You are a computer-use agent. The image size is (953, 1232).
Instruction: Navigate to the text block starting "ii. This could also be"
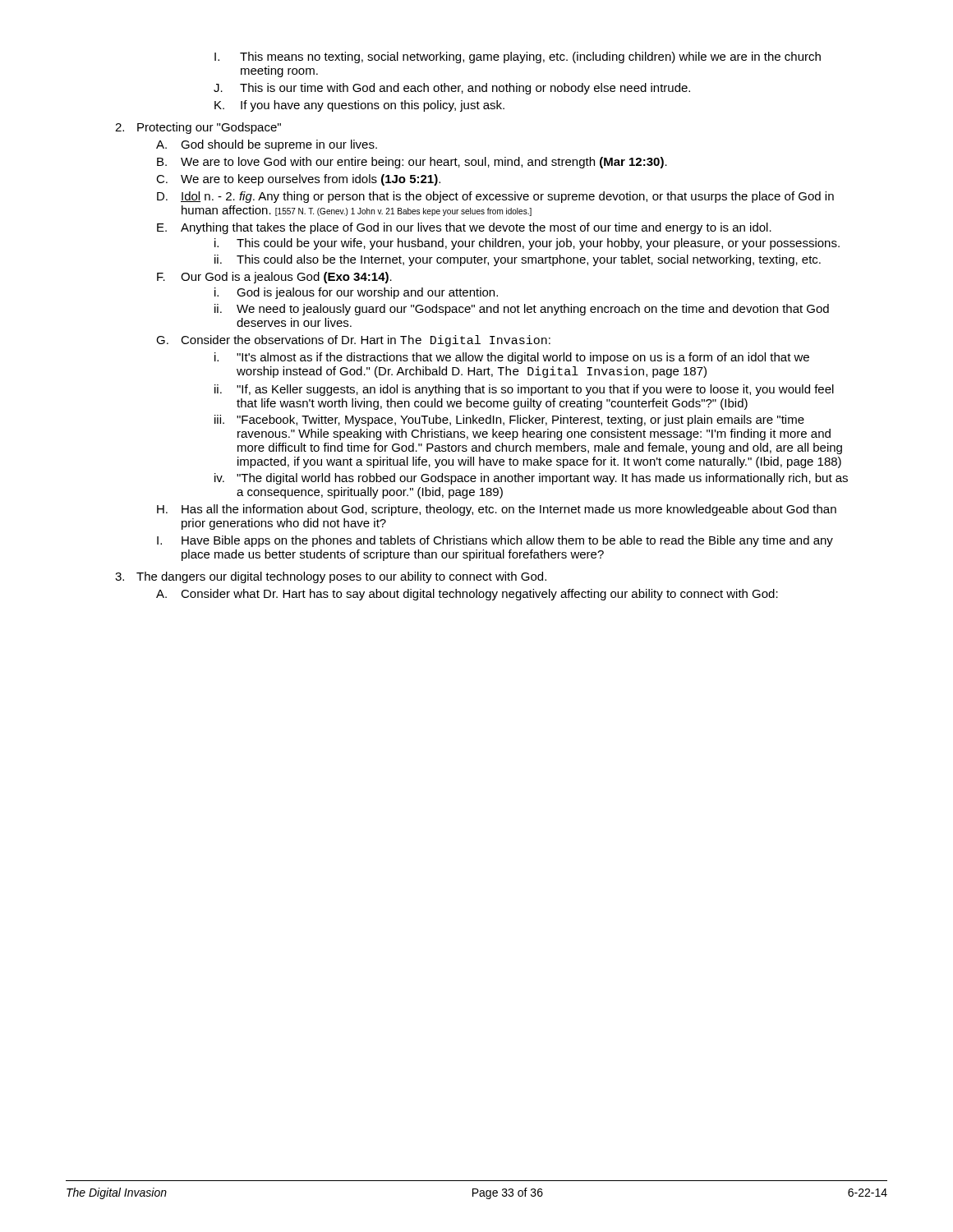point(518,259)
